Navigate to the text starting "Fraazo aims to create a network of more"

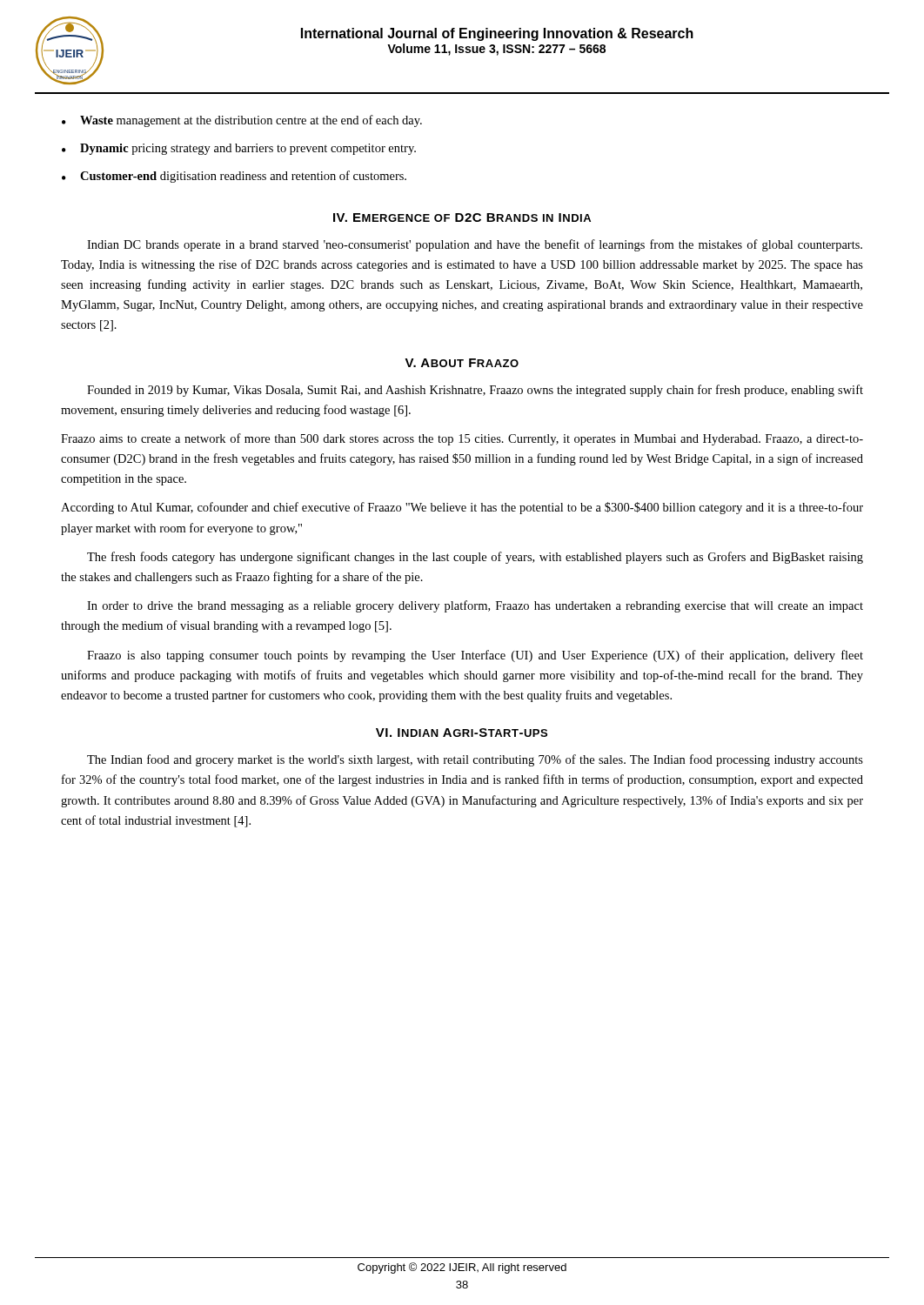point(462,459)
